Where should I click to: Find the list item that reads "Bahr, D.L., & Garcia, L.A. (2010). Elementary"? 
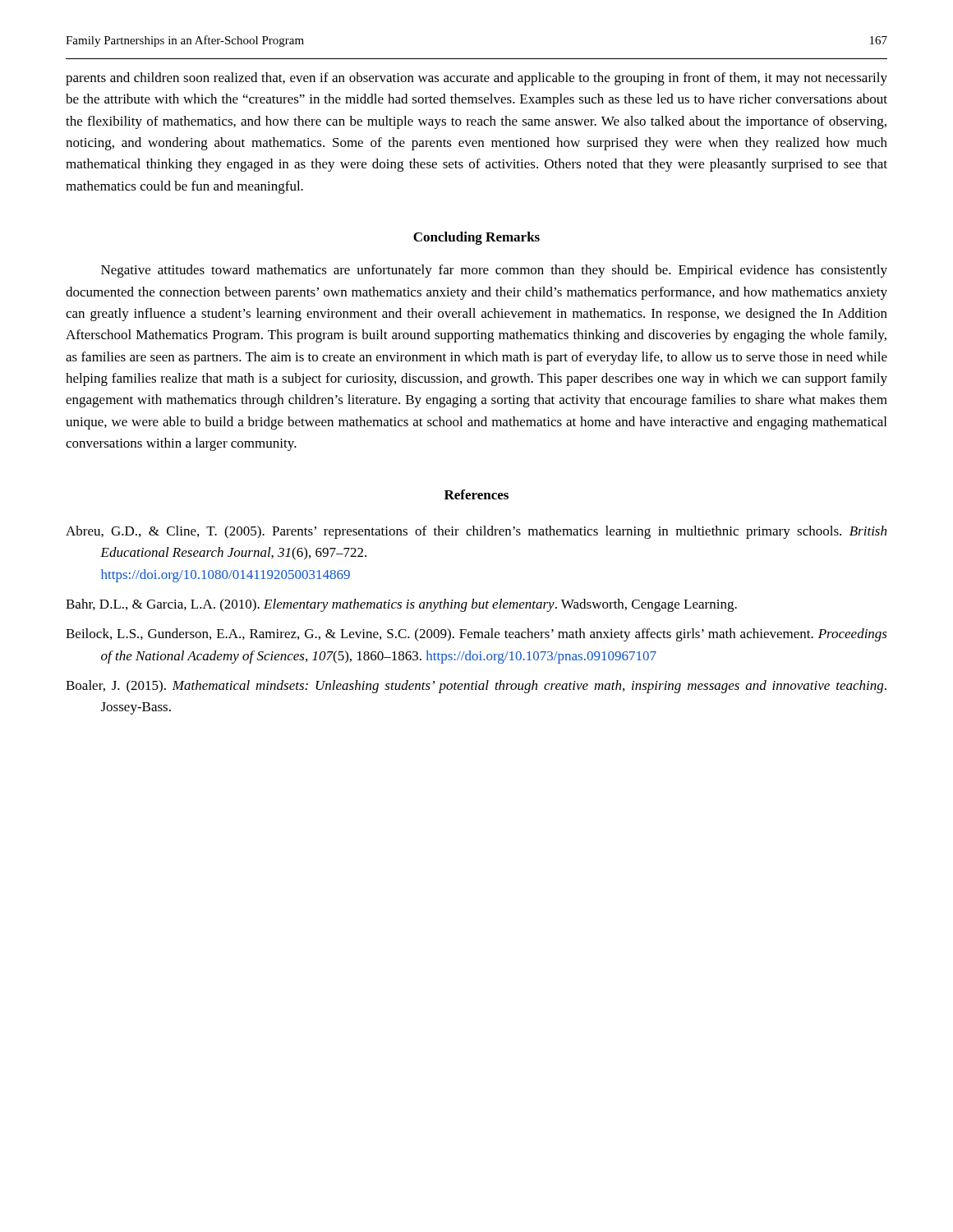tap(402, 604)
